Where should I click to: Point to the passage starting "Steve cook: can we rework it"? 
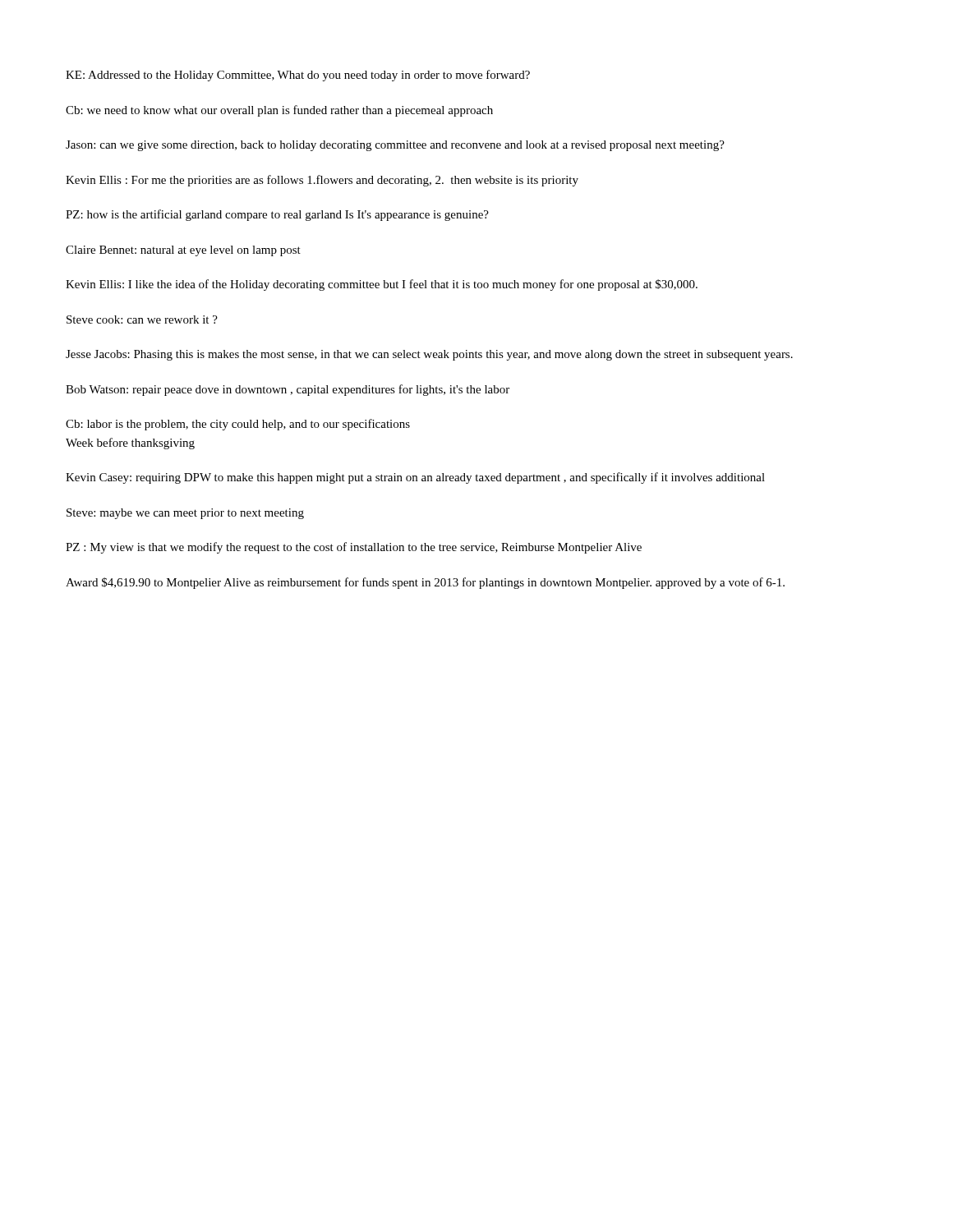pyautogui.click(x=142, y=319)
